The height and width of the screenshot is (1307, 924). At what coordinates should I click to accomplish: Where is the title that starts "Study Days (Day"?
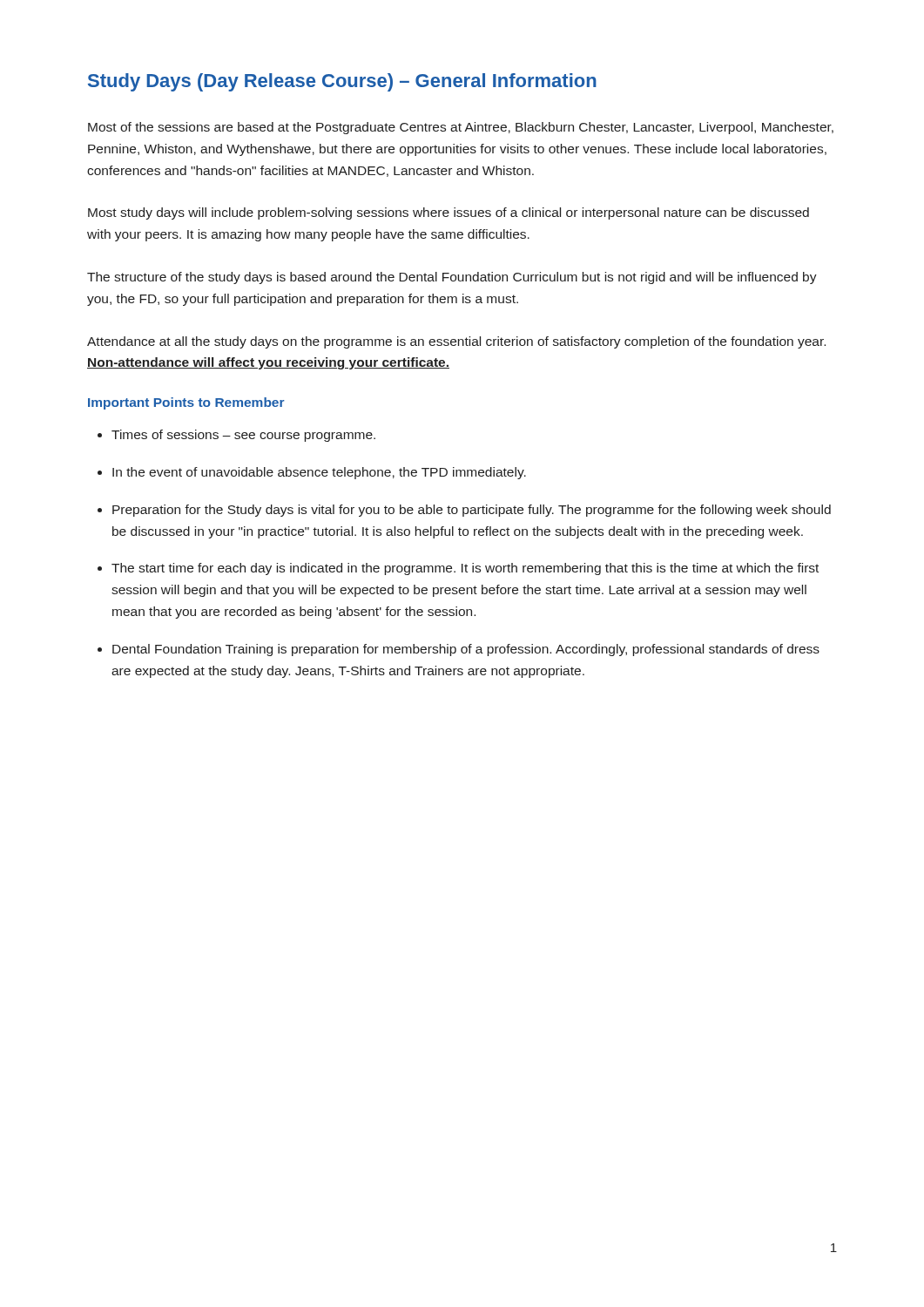pos(342,81)
